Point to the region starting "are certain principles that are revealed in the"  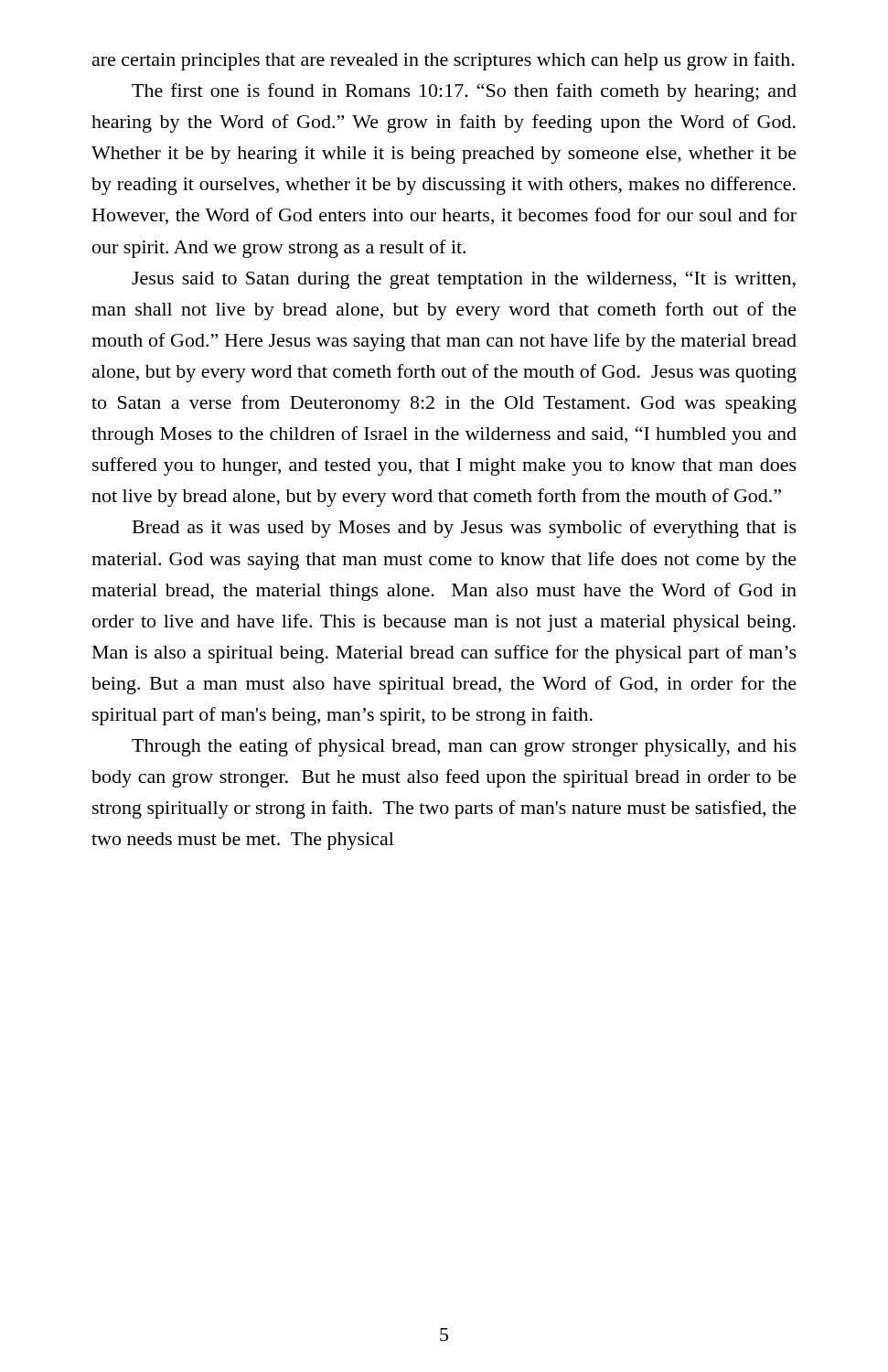(444, 449)
